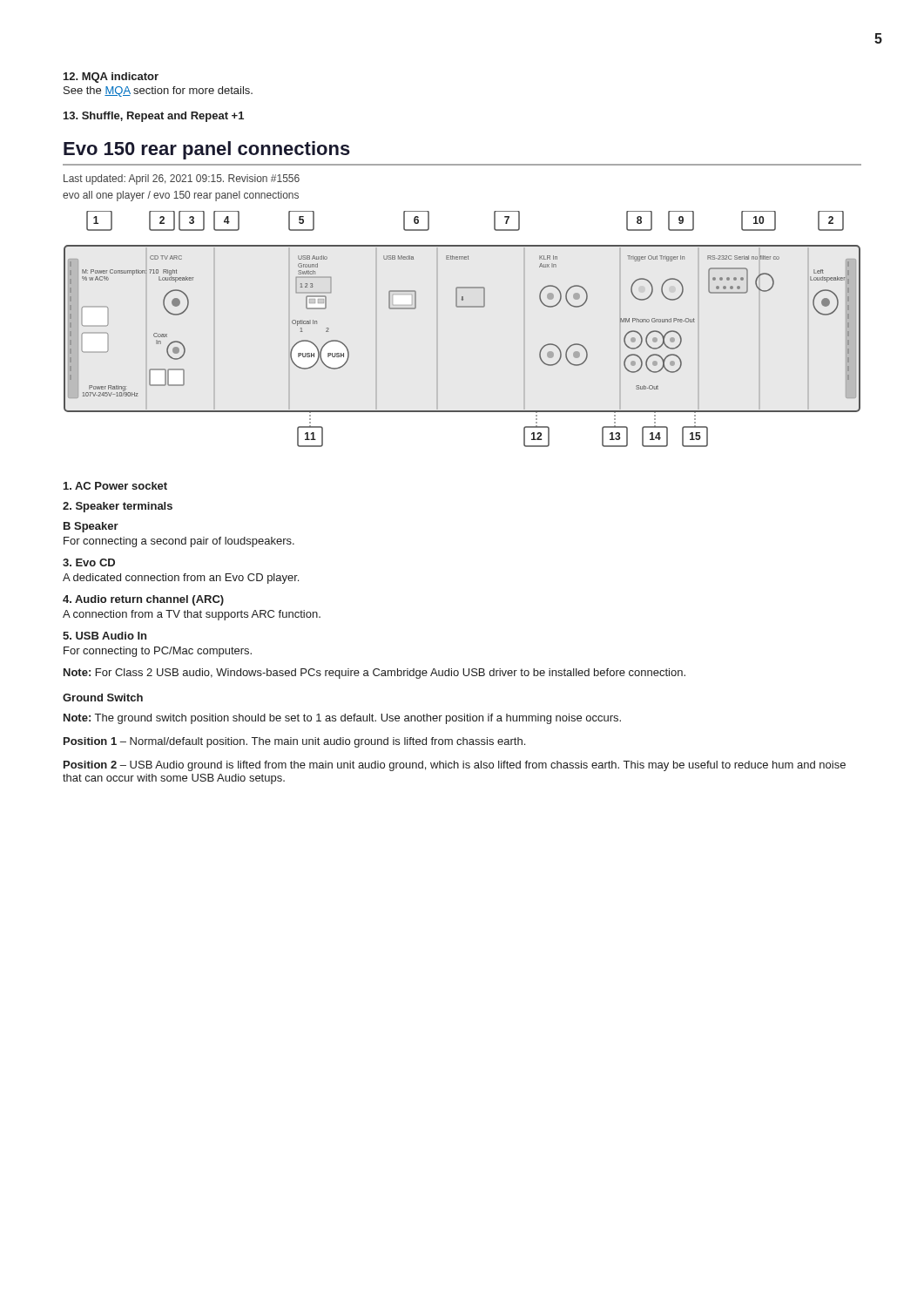Image resolution: width=924 pixels, height=1307 pixels.
Task: Select the text block that reads "Note: The ground switch position"
Action: click(342, 718)
